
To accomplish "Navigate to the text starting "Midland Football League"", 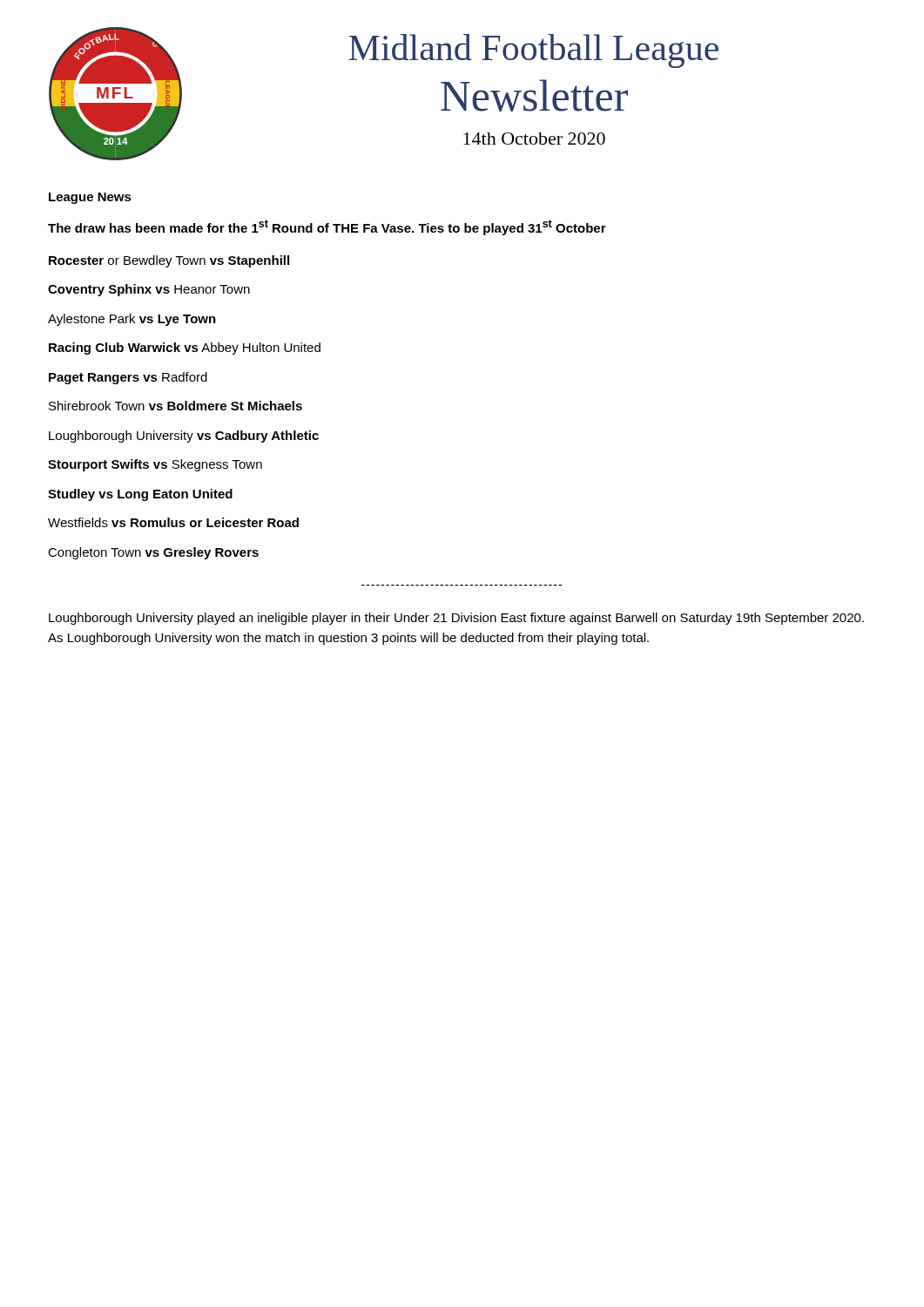I will coord(534,48).
